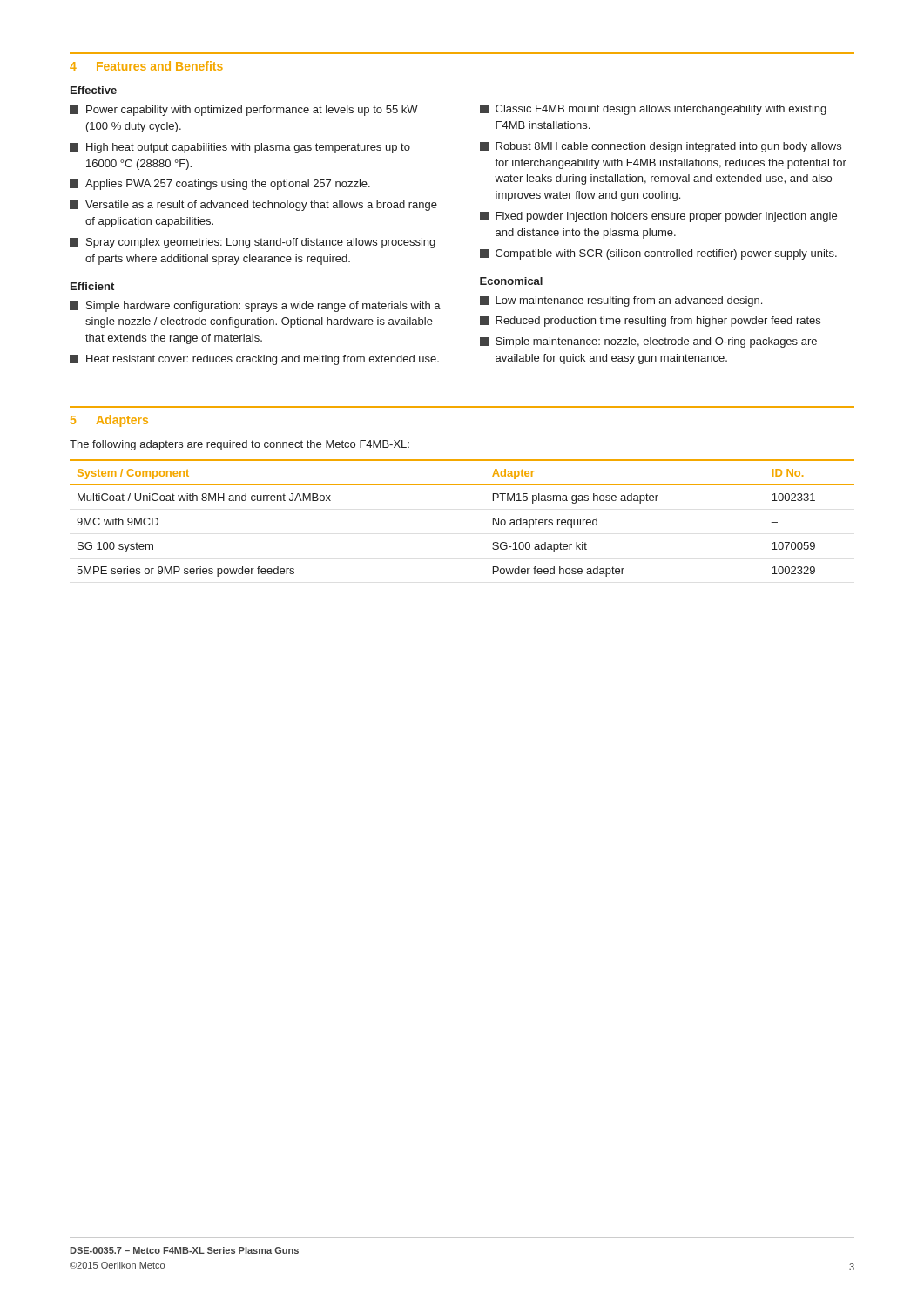Select the region starting "Versatile as a result"

(x=257, y=213)
